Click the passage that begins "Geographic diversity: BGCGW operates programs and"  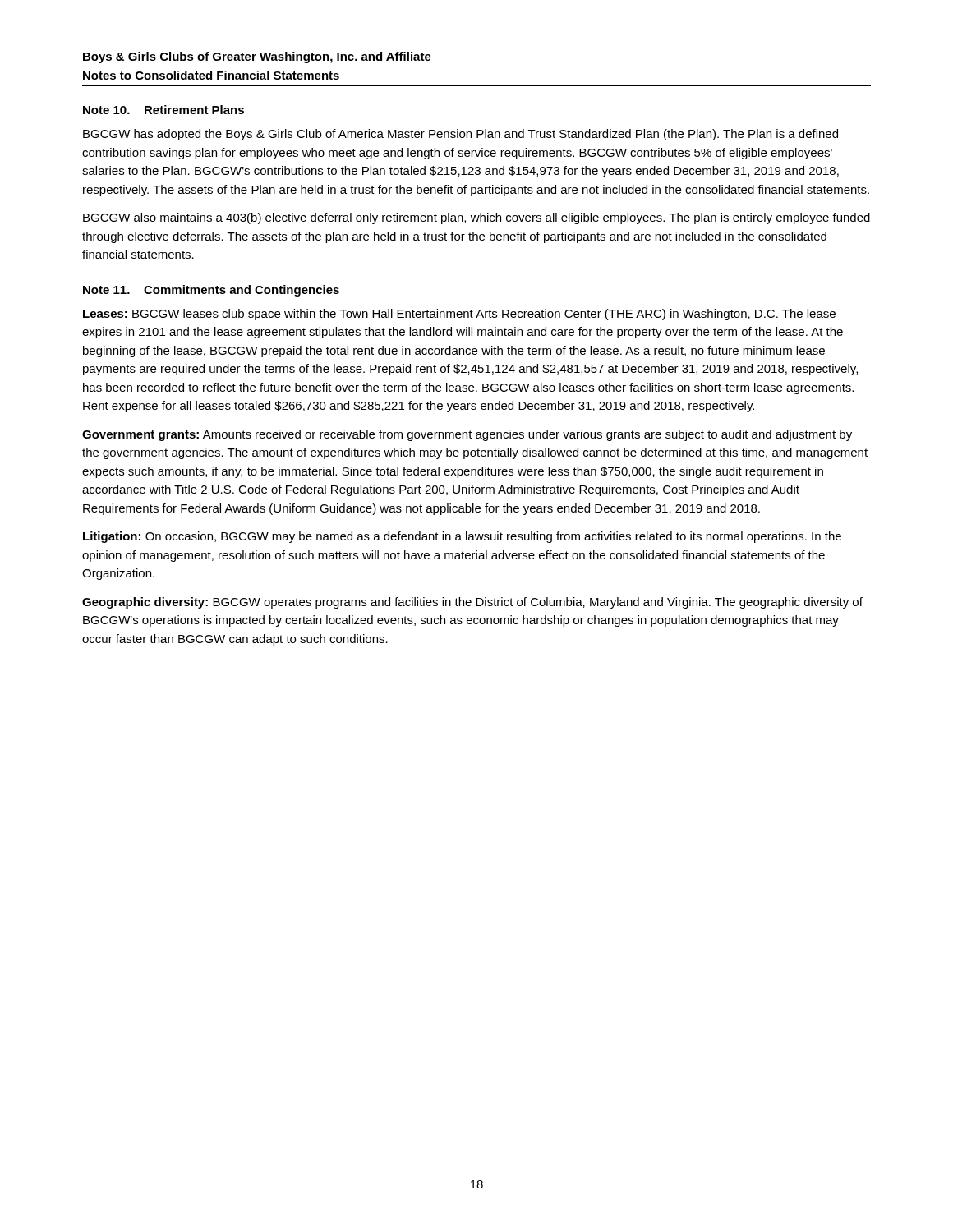(x=476, y=620)
